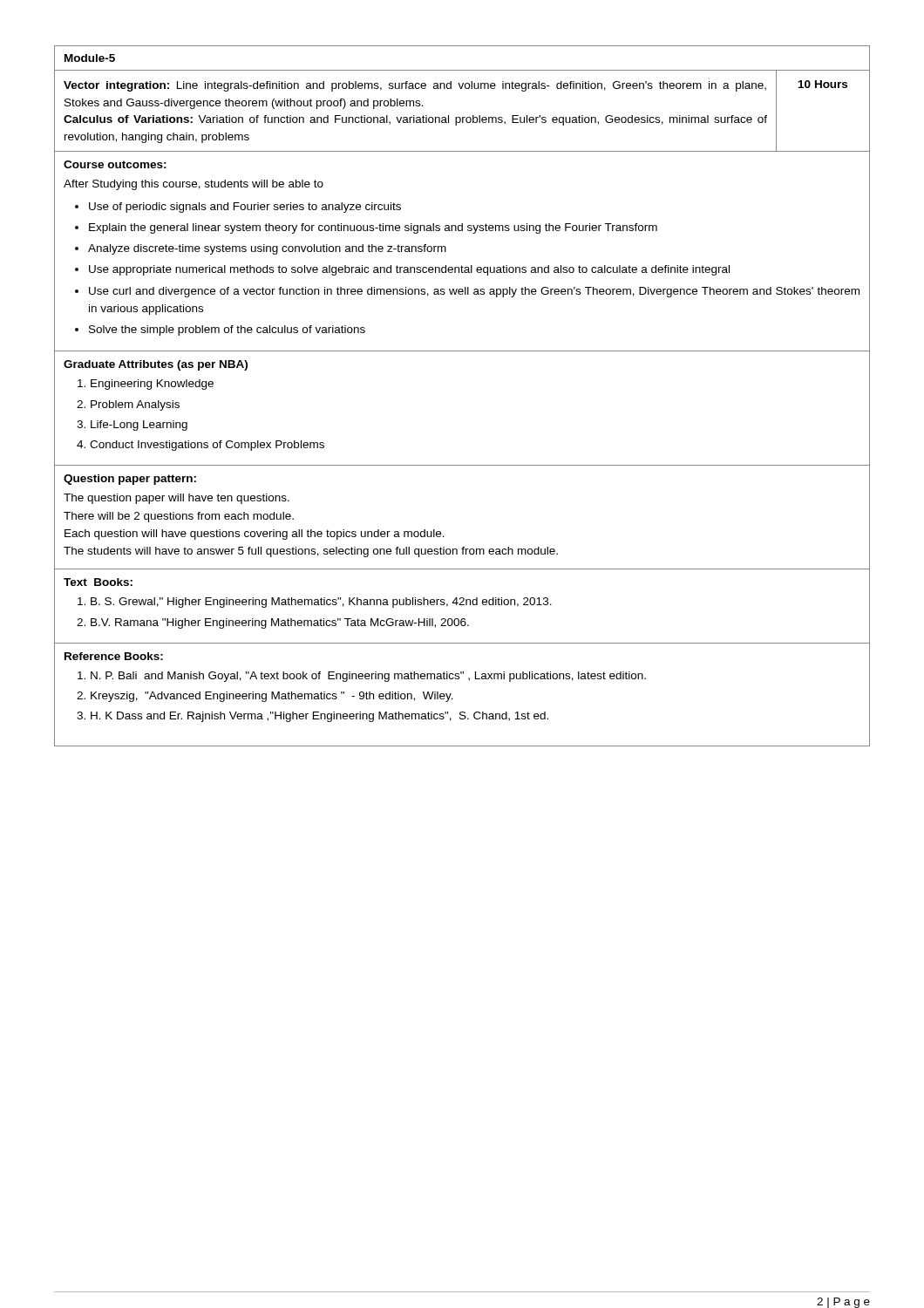Find the list item that says "Explain the general linear system theory for"

tap(373, 227)
